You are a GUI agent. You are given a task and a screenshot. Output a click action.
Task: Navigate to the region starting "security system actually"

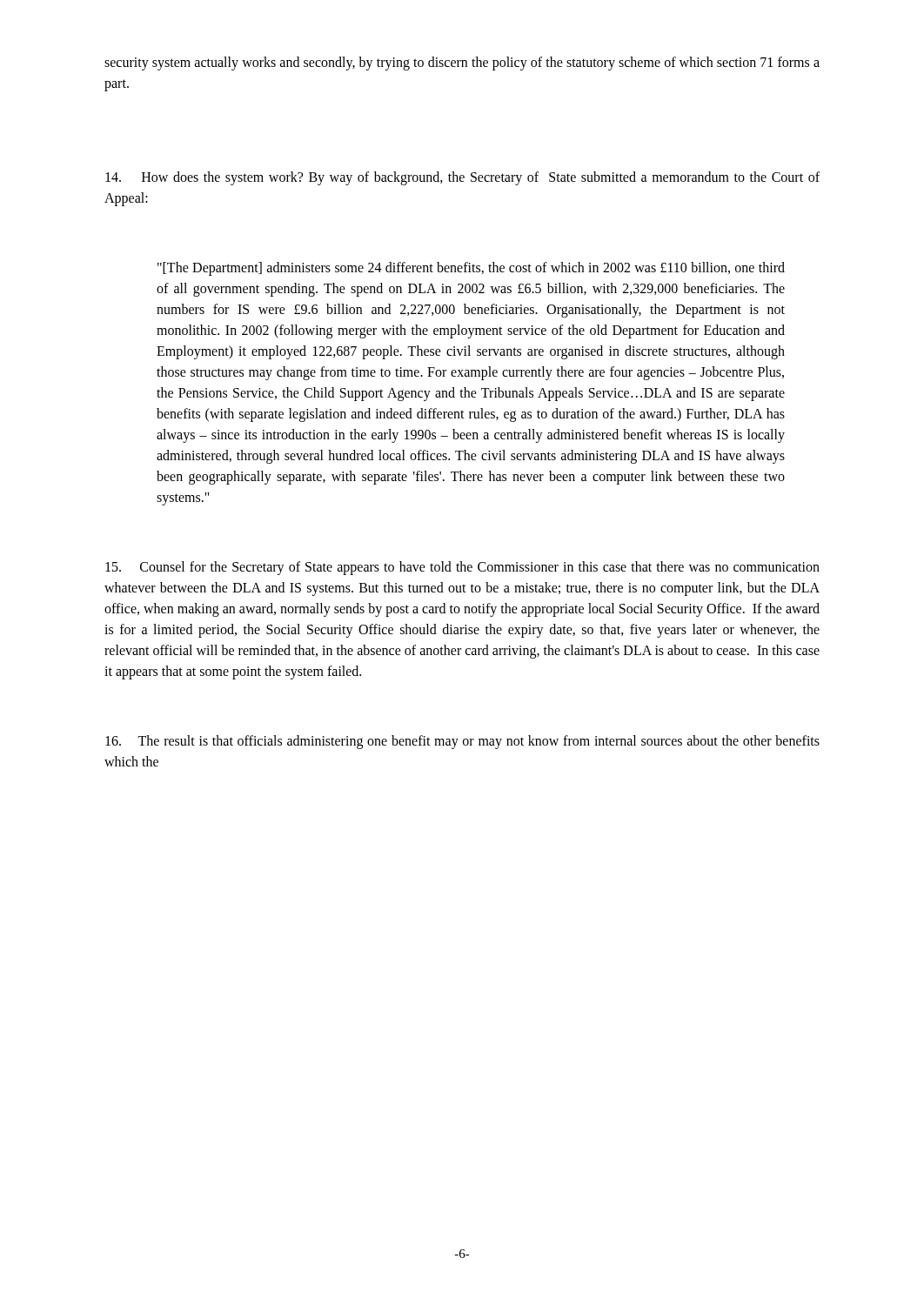462,73
